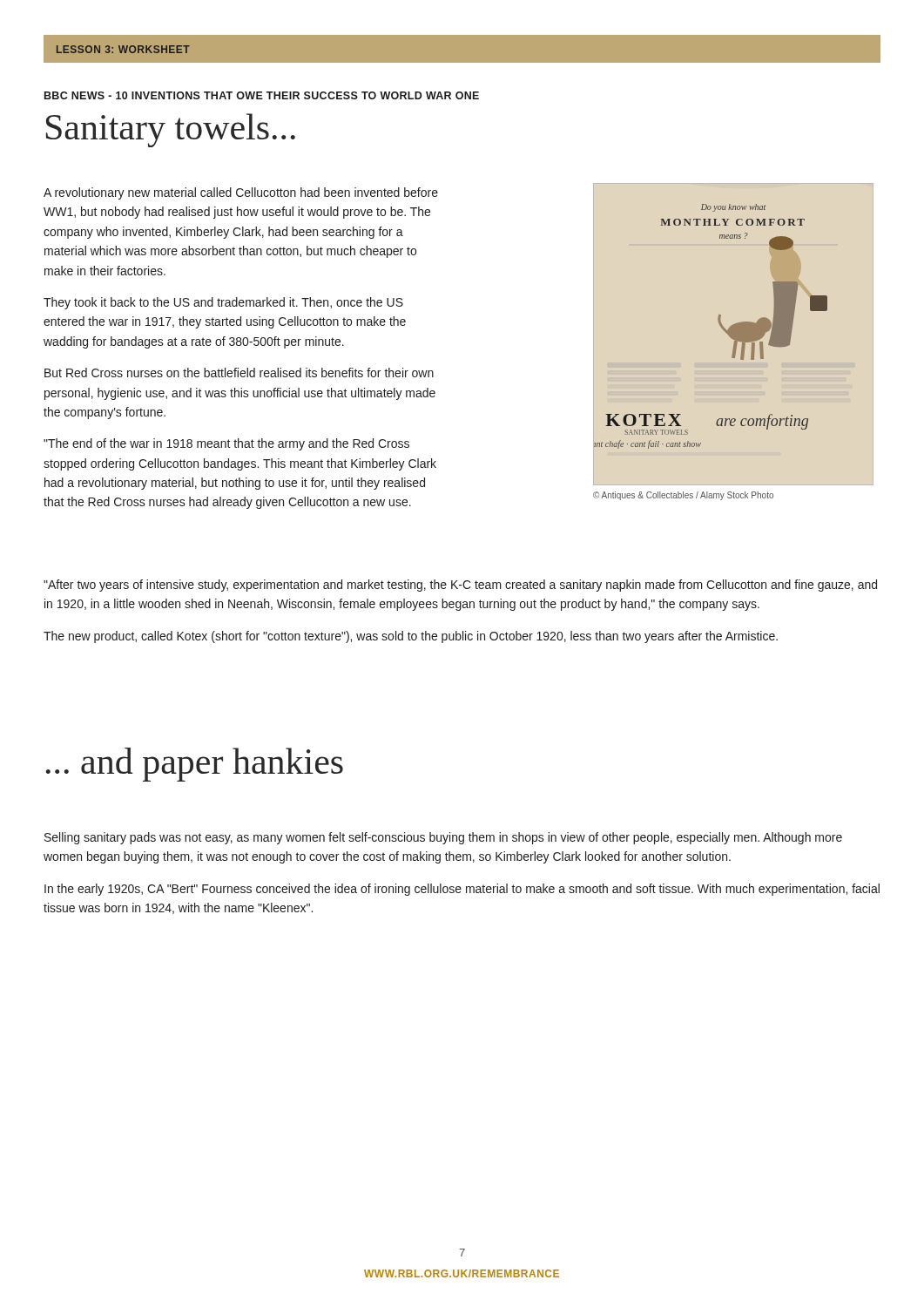Click a caption
924x1307 pixels.
point(683,495)
